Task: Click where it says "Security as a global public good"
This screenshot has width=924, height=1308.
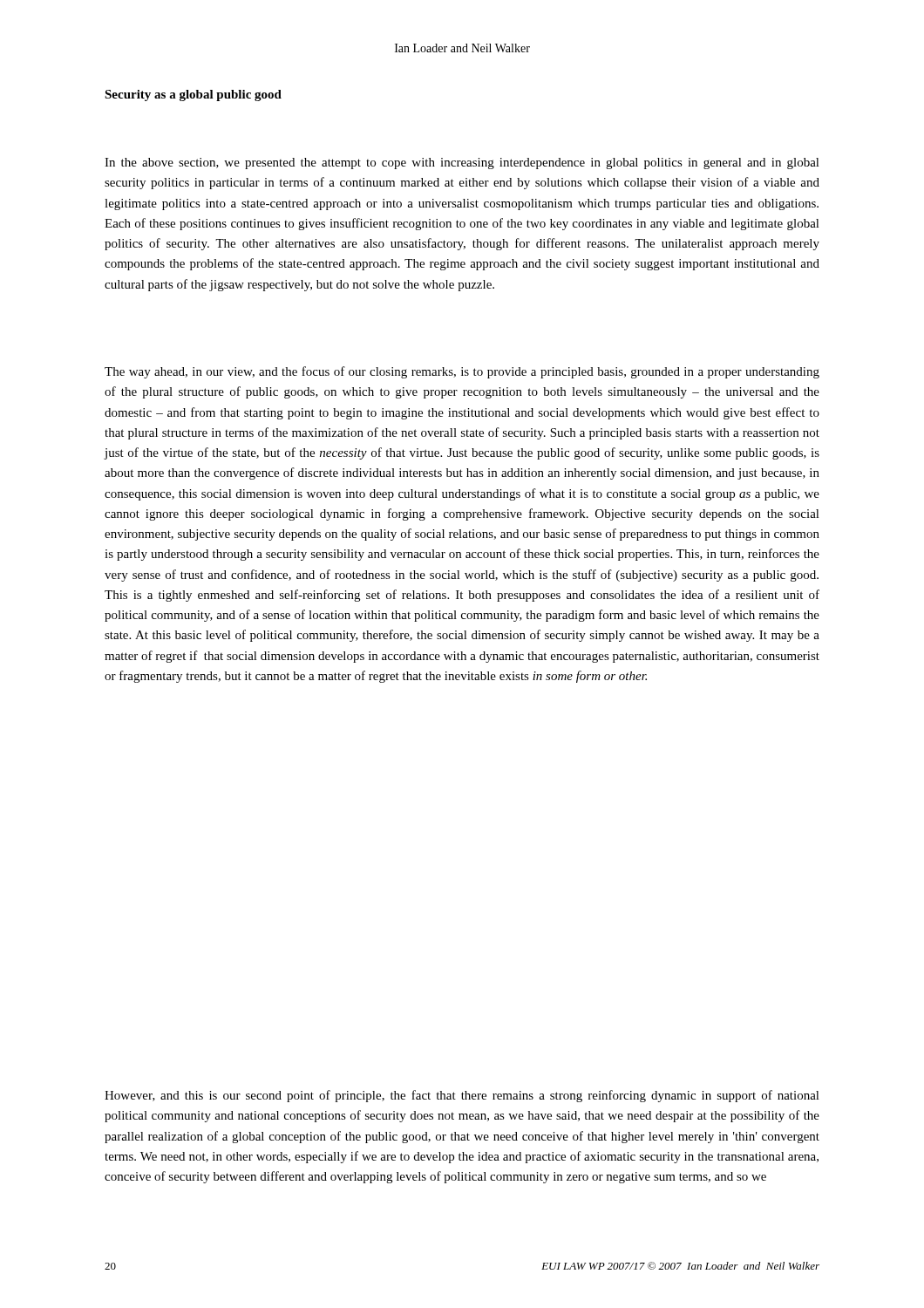Action: pyautogui.click(x=193, y=94)
